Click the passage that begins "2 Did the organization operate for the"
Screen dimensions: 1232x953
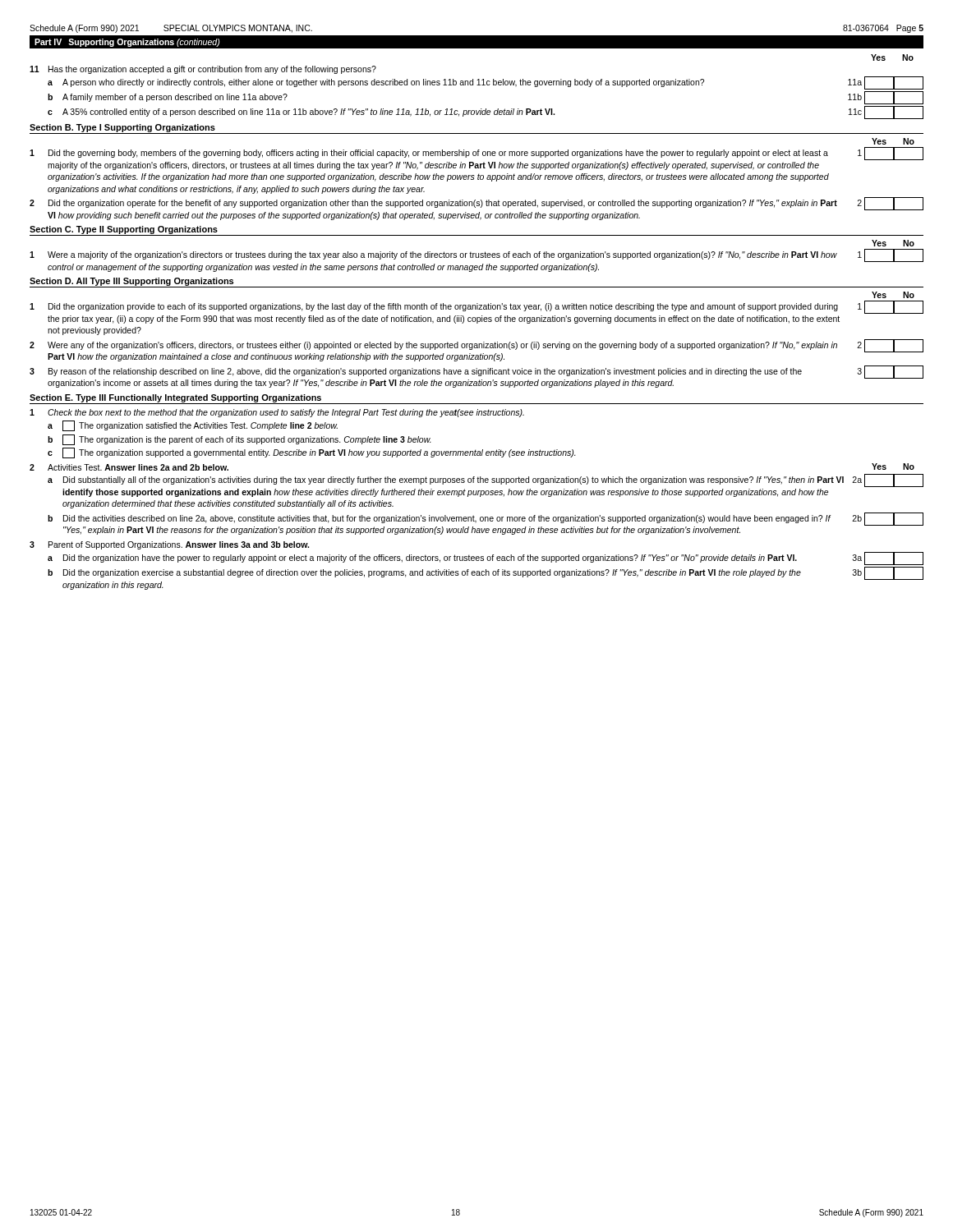tap(476, 209)
